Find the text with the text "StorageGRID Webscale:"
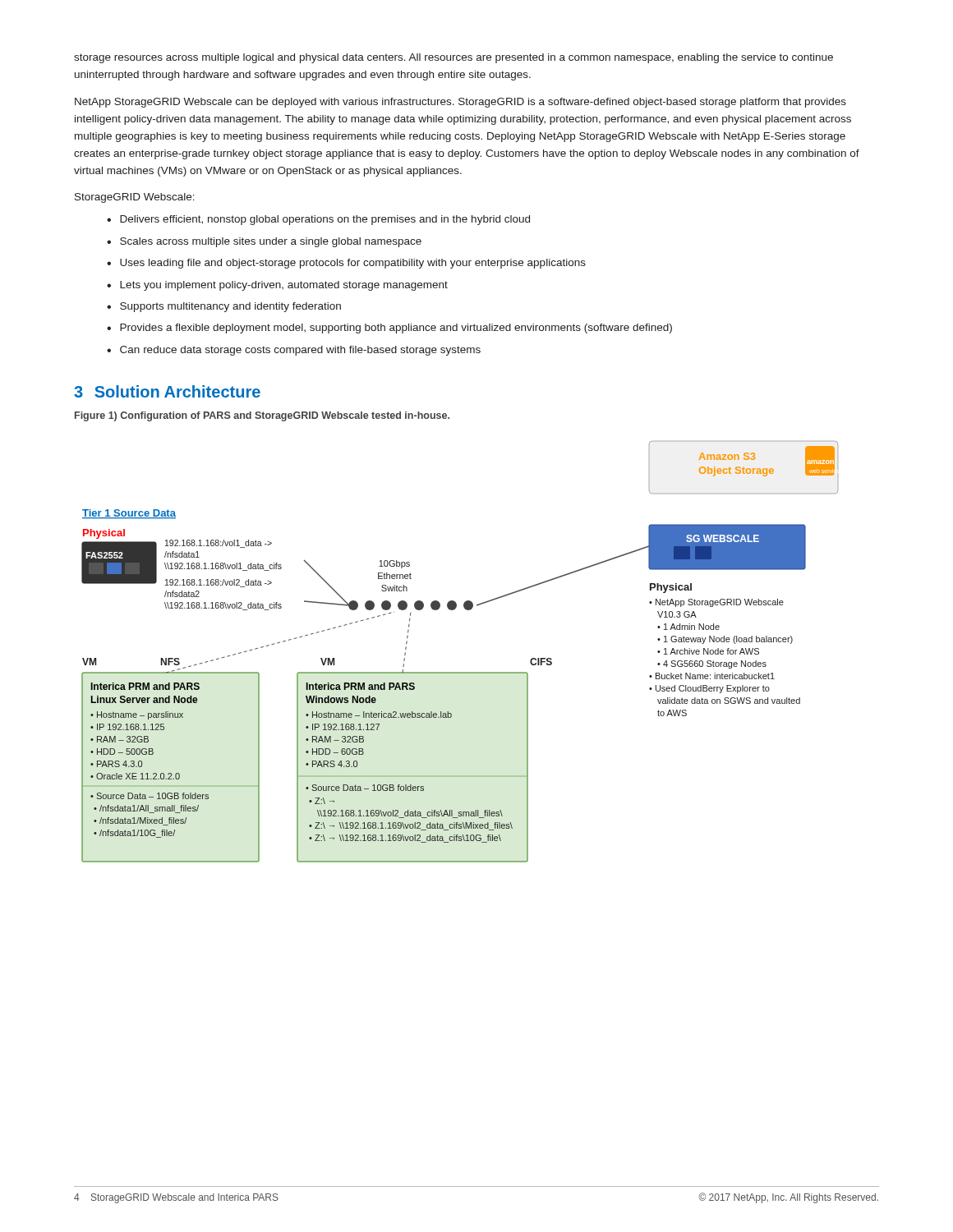 coord(135,197)
